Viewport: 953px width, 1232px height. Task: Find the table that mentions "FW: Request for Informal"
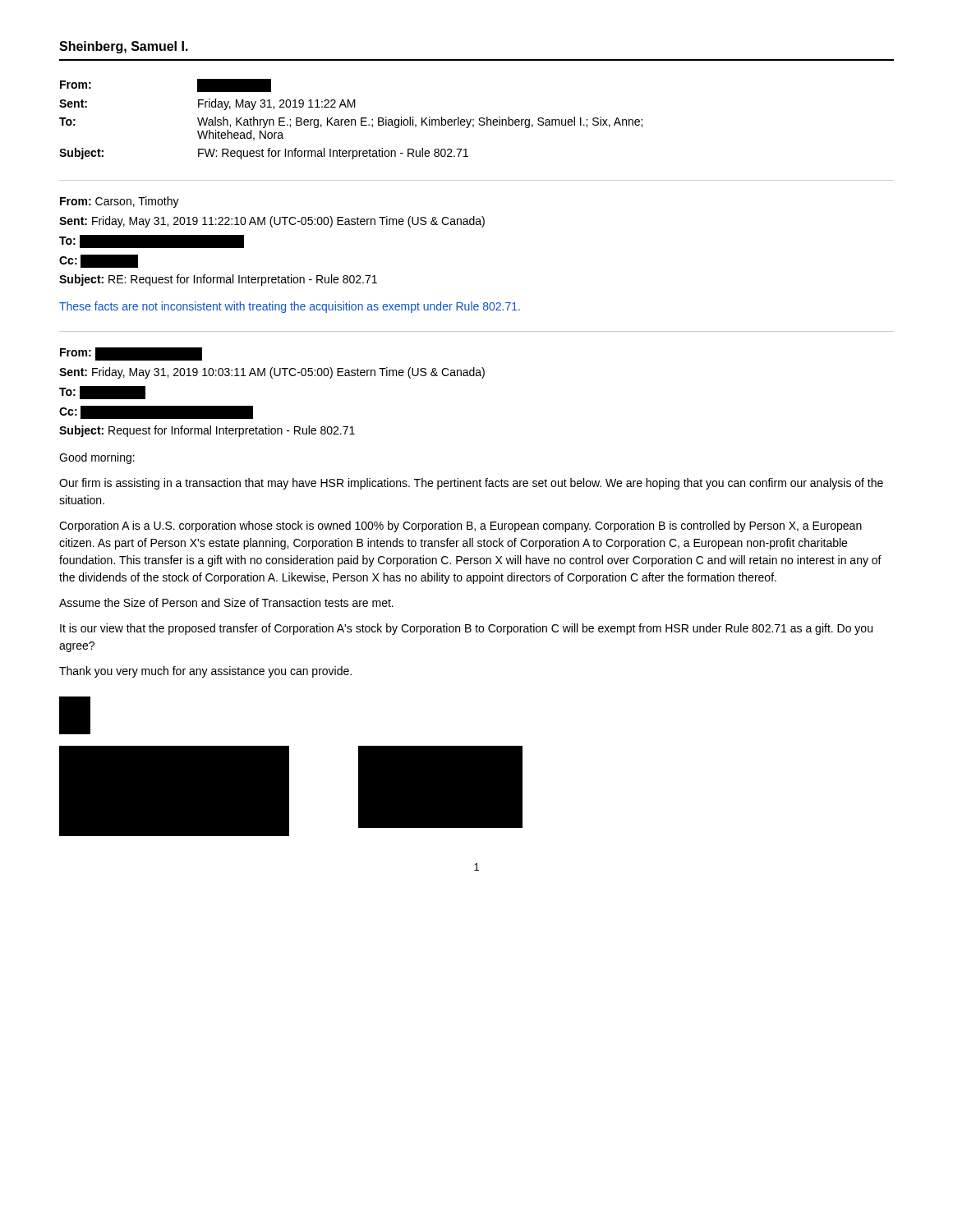tap(476, 119)
